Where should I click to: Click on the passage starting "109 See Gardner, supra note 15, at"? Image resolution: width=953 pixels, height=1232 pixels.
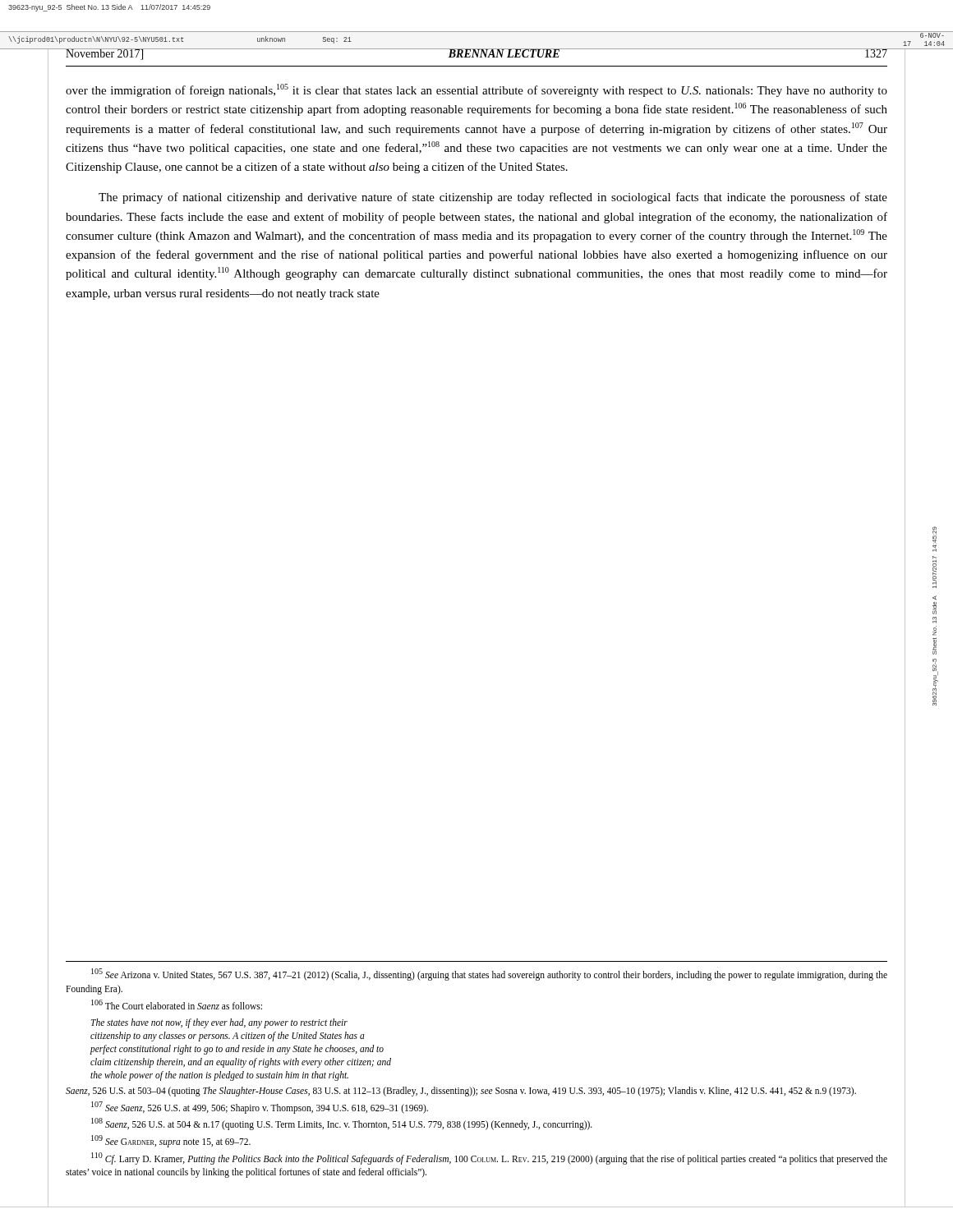(x=171, y=1141)
